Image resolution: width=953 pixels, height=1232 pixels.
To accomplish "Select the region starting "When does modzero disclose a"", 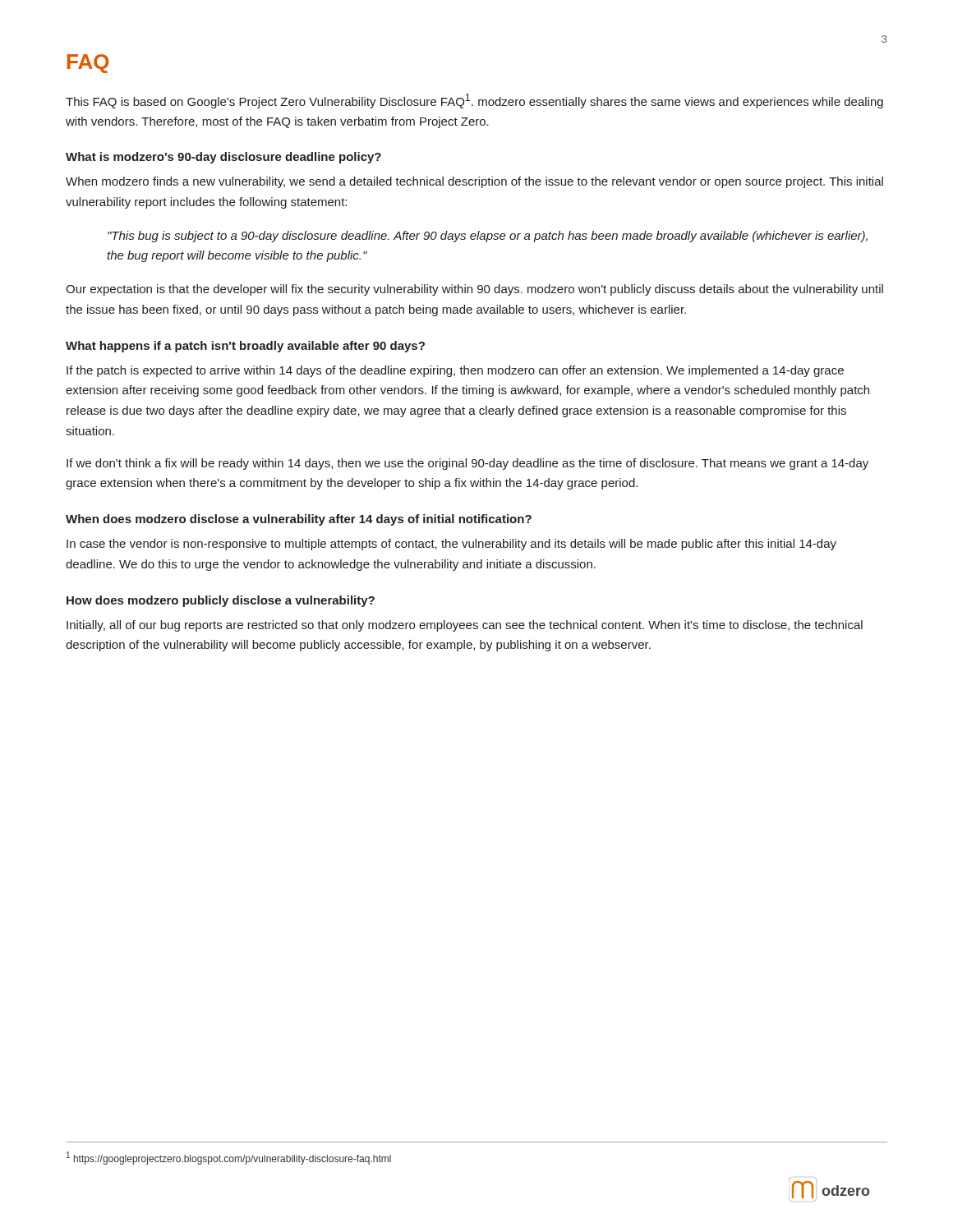I will pos(299,519).
